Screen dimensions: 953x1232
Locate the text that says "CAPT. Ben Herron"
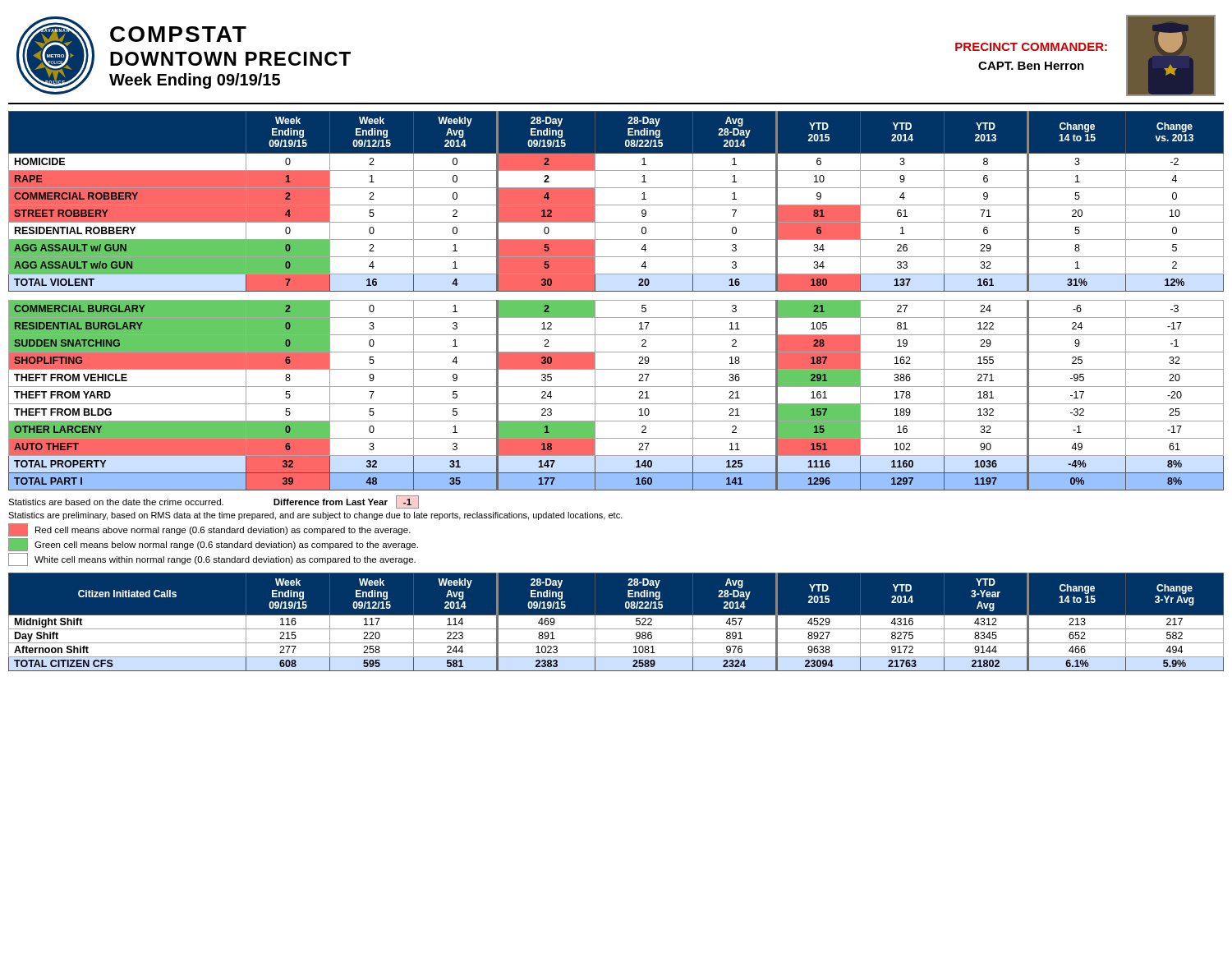(x=1031, y=65)
